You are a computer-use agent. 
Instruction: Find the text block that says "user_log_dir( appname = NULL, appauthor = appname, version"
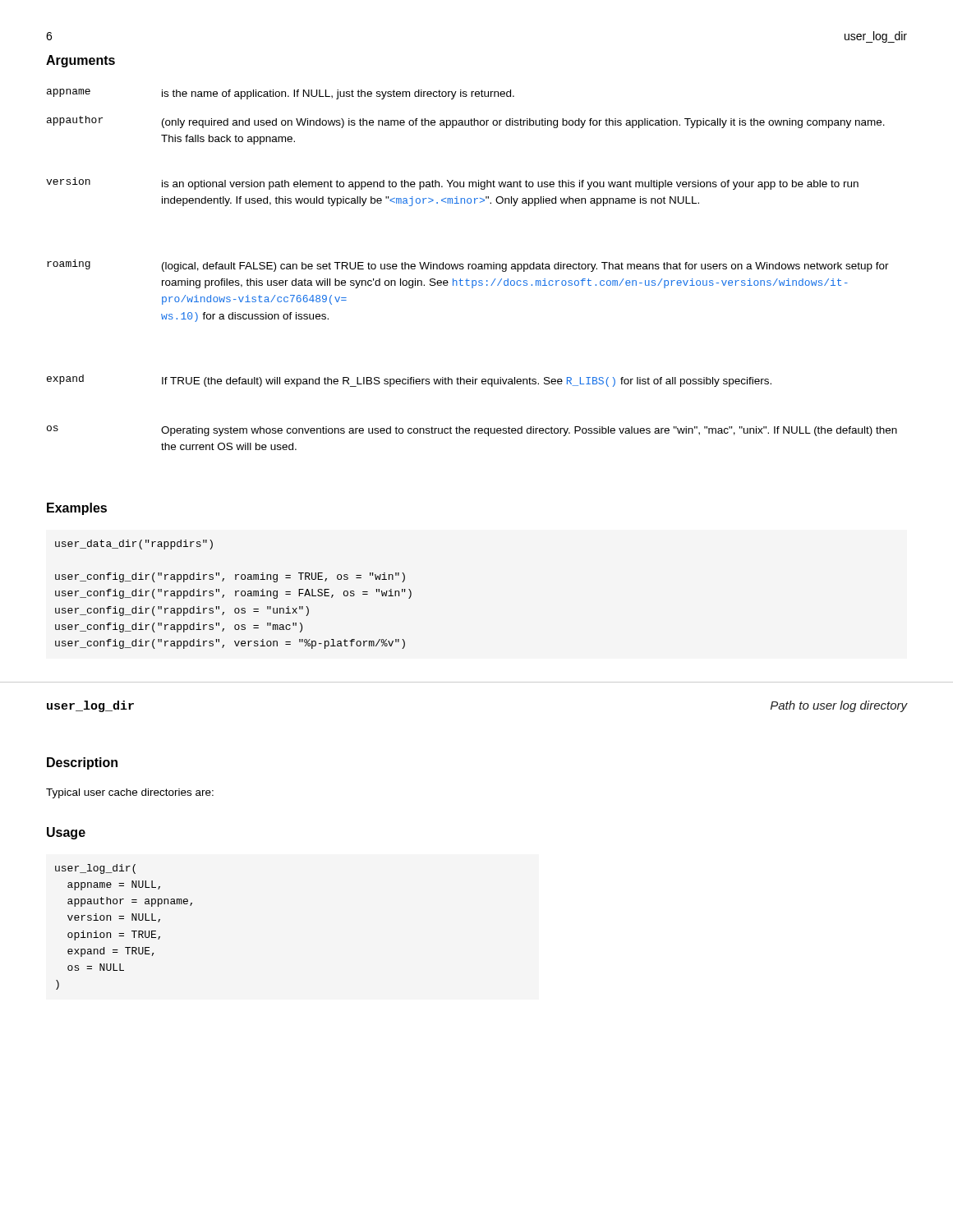tap(125, 926)
